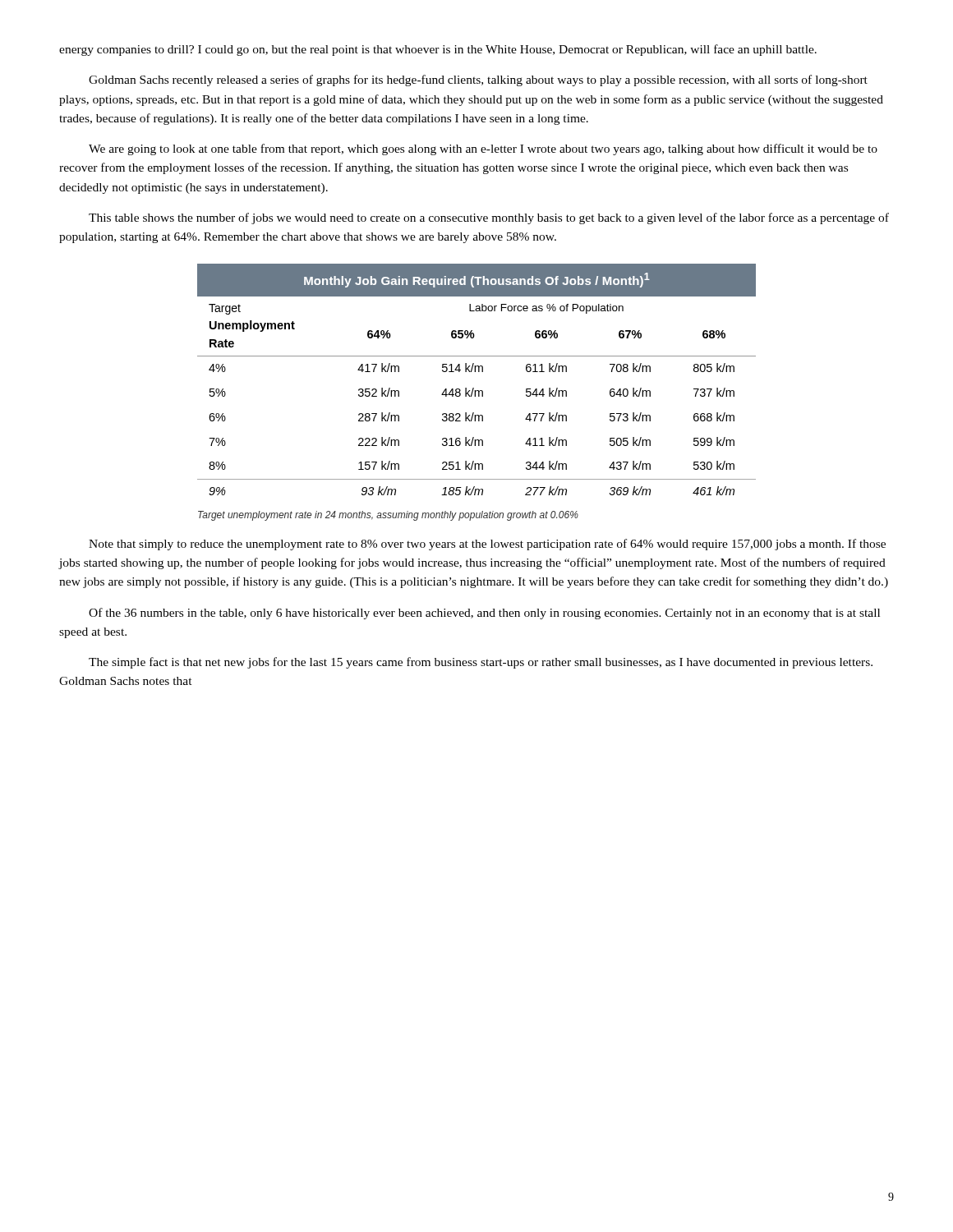Point to the region starting "We are going"
Screen dimensions: 1232x953
tap(468, 167)
